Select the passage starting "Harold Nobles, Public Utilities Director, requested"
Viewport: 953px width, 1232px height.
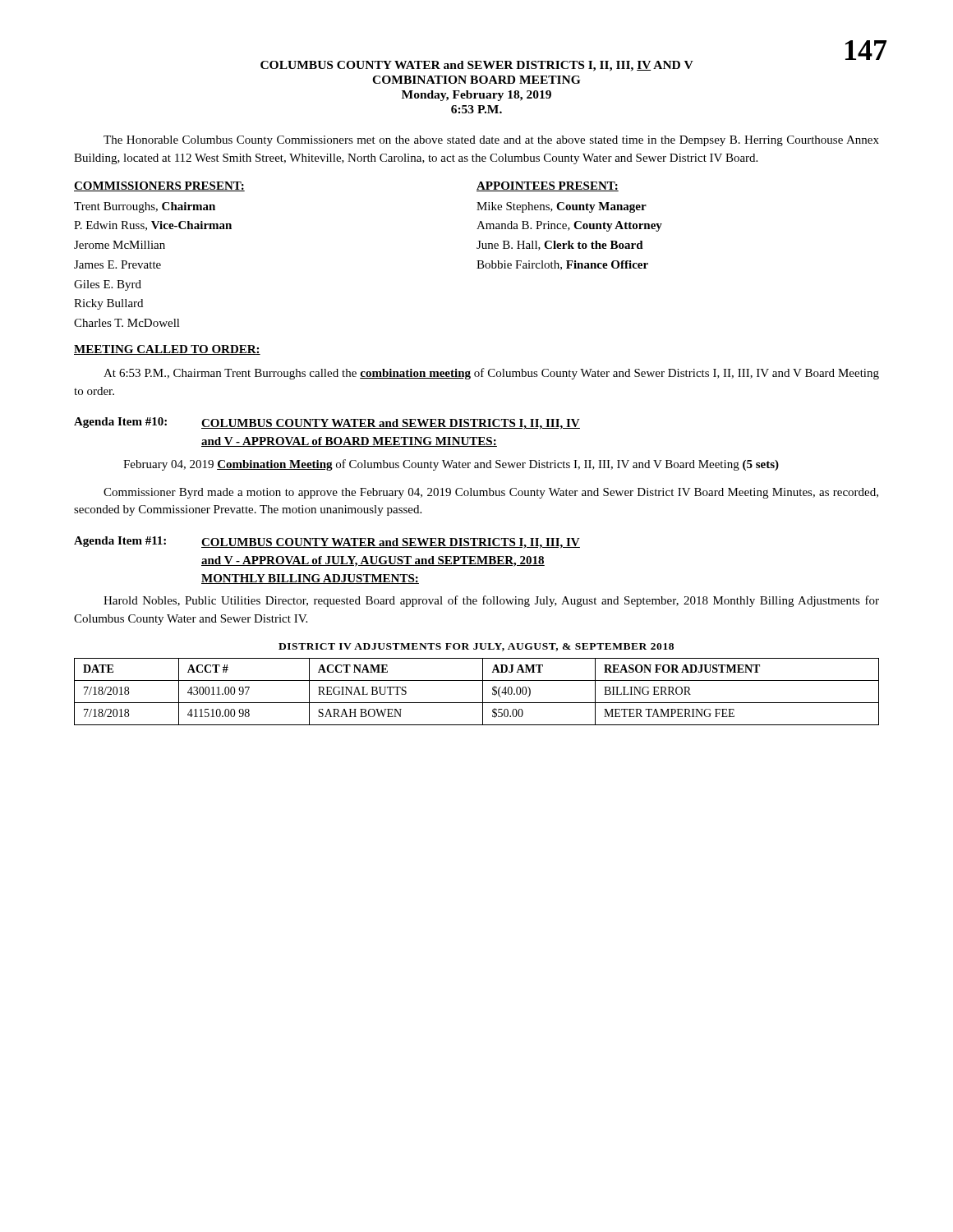tap(476, 610)
